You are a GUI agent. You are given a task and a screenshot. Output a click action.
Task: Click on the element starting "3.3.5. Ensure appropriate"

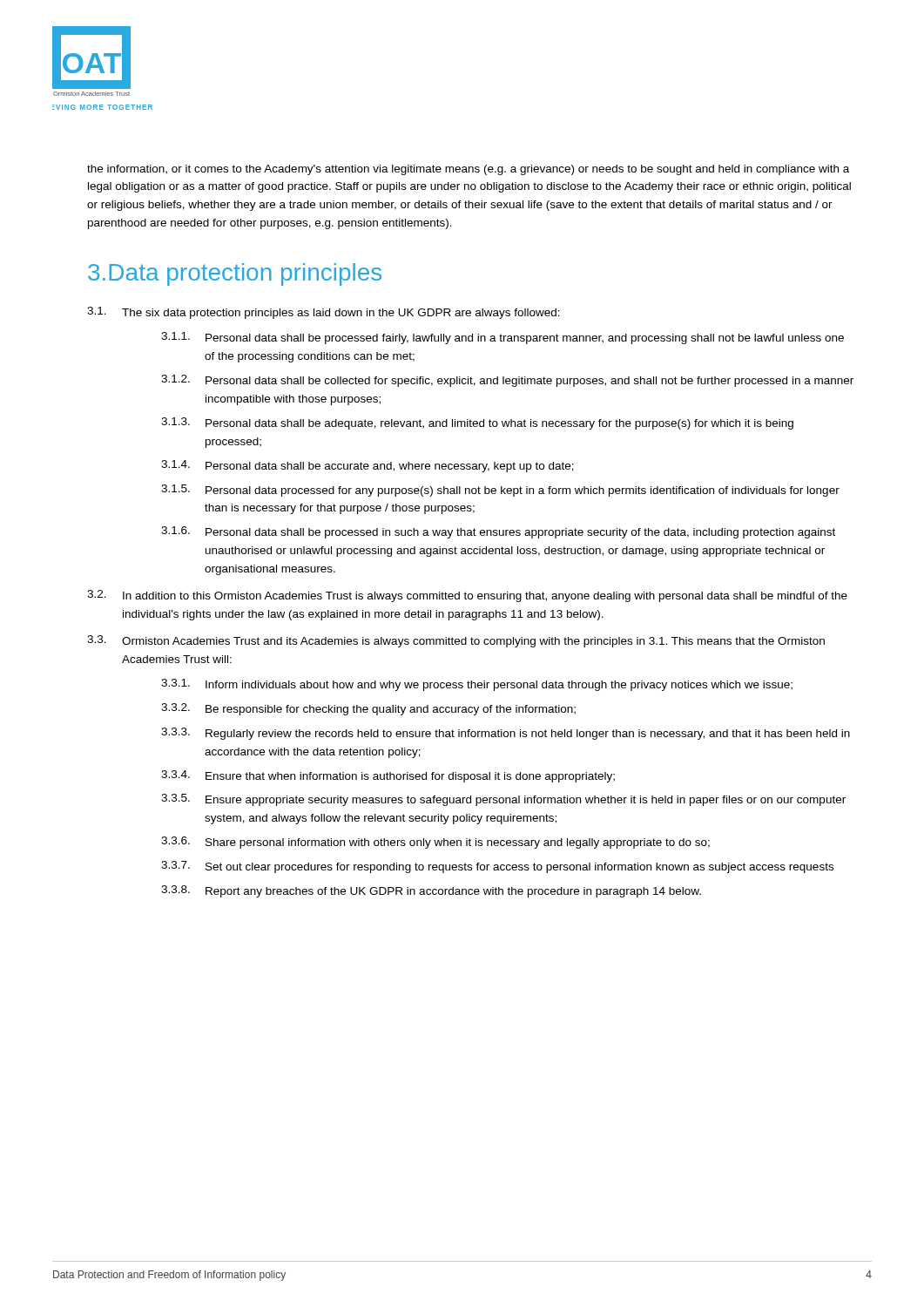click(x=508, y=810)
